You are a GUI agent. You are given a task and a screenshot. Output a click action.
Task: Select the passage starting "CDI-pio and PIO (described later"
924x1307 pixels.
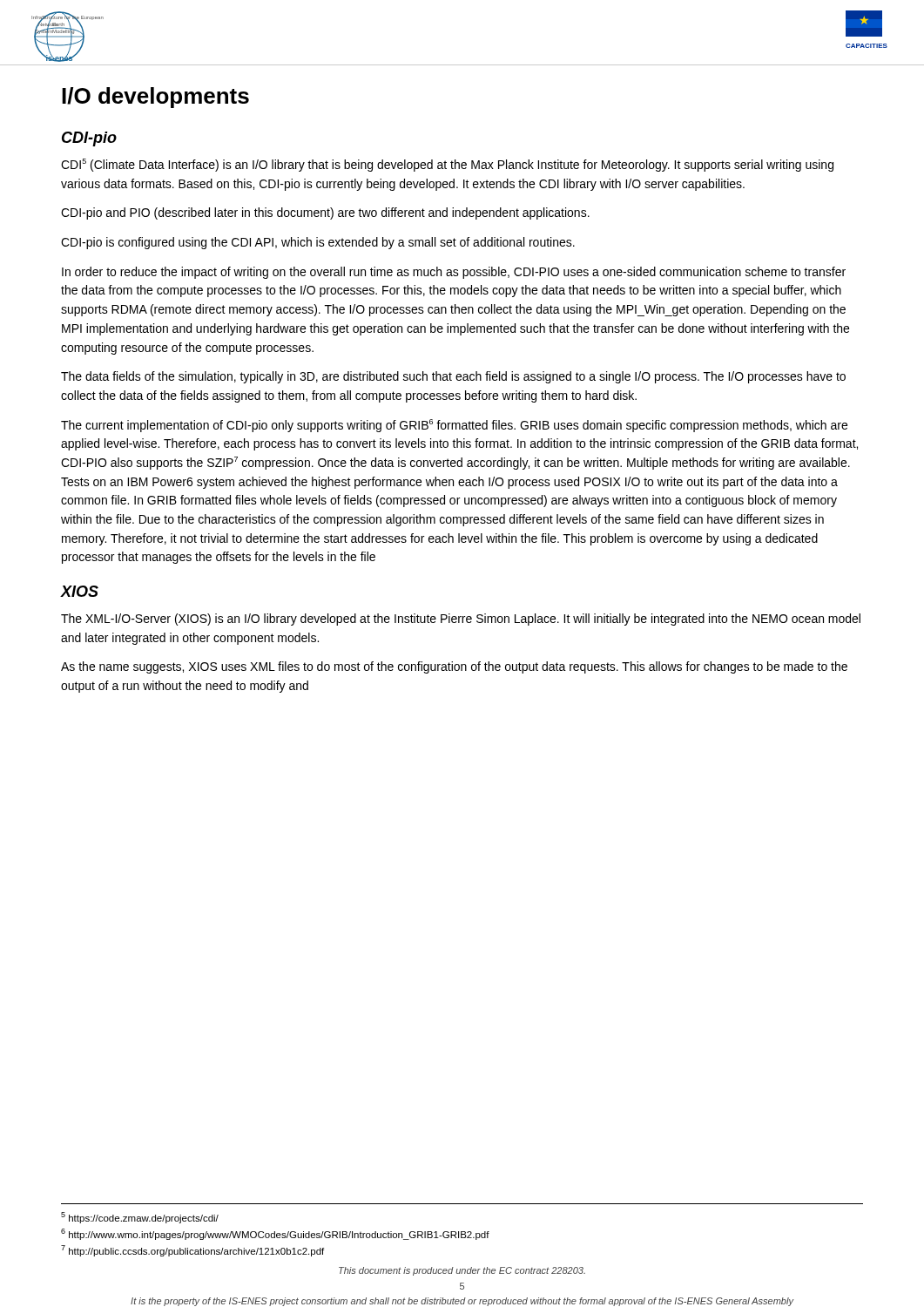pyautogui.click(x=326, y=213)
